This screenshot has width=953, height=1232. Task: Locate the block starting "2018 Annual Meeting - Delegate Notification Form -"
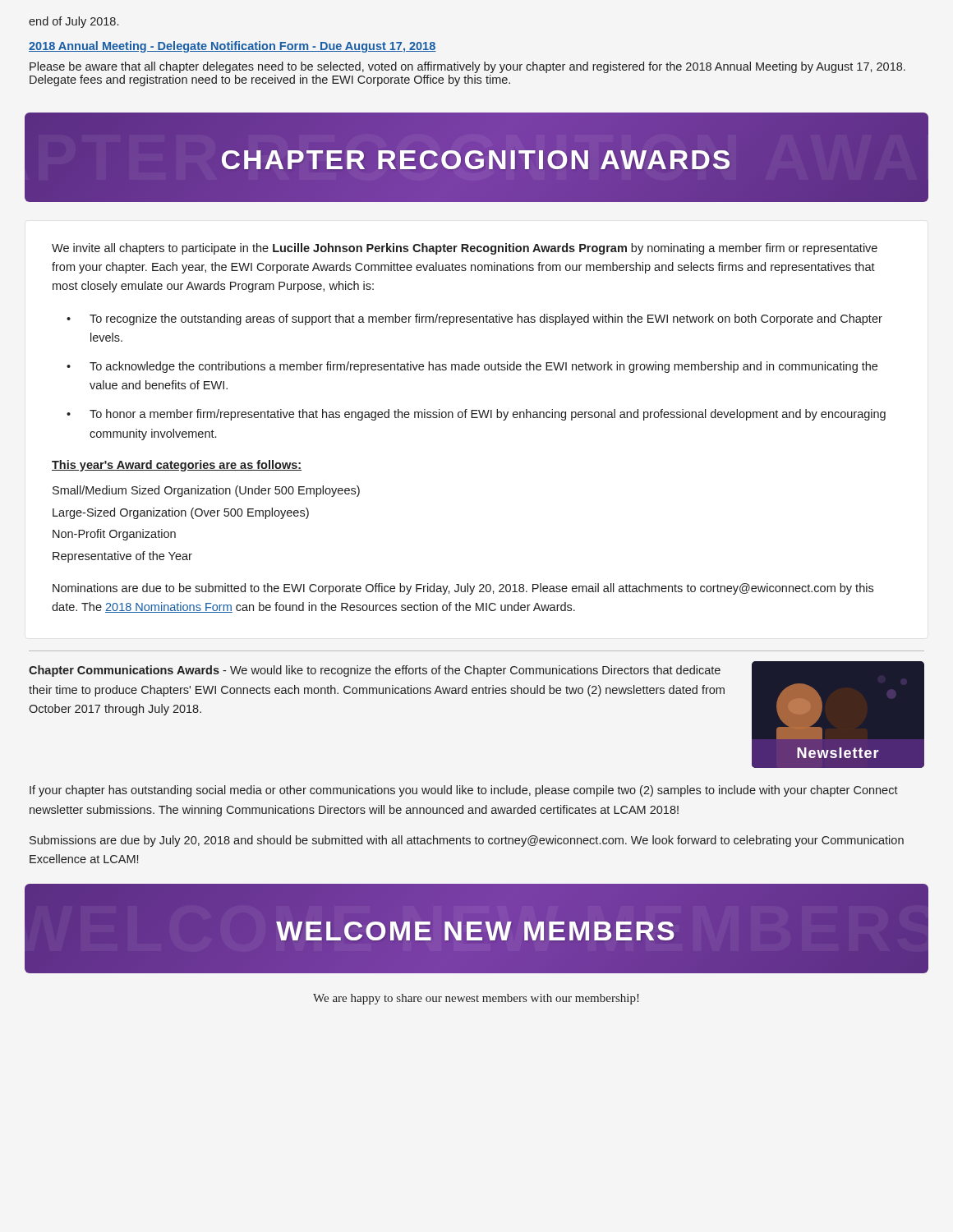232,47
